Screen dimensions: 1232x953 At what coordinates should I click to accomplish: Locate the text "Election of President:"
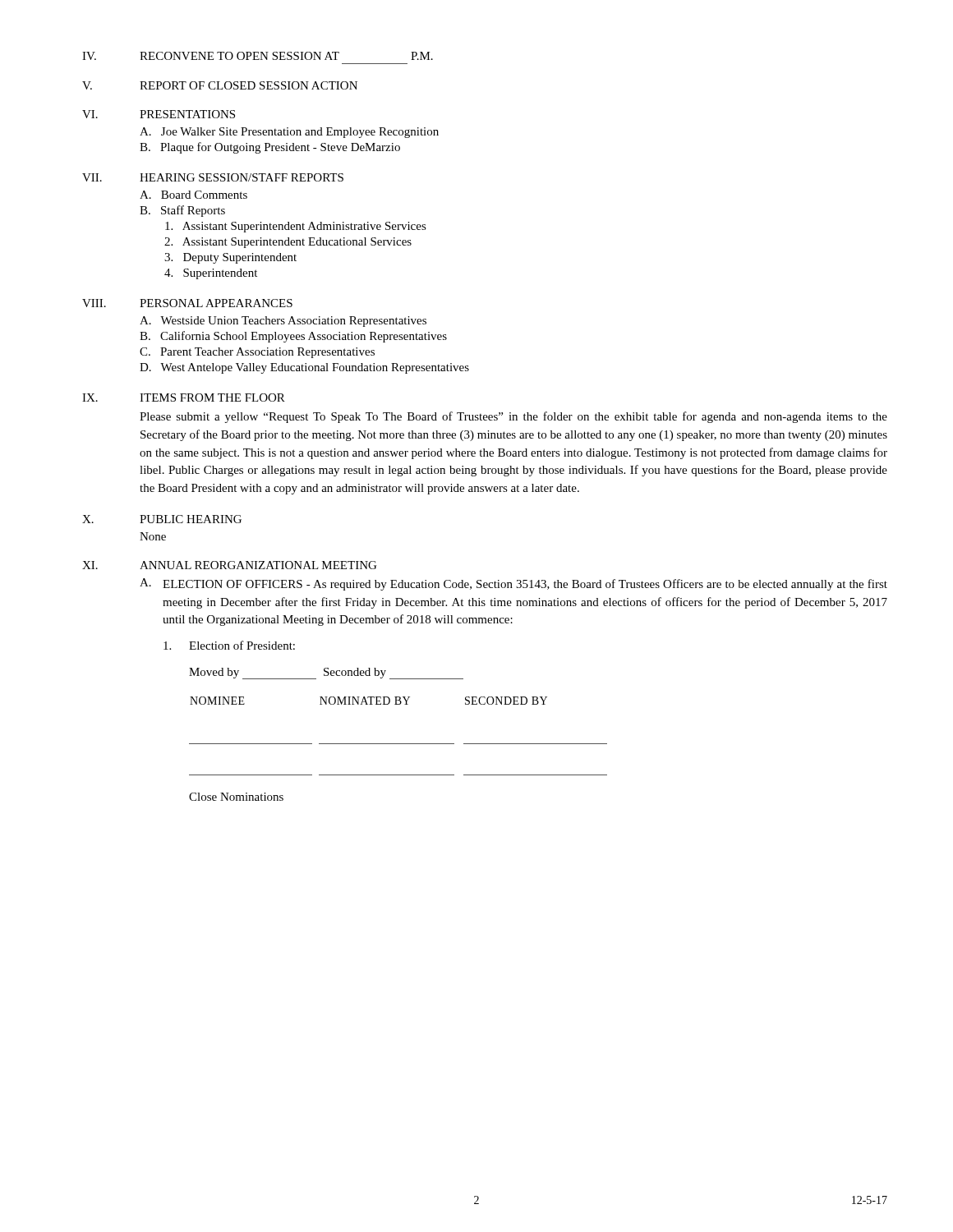[229, 645]
